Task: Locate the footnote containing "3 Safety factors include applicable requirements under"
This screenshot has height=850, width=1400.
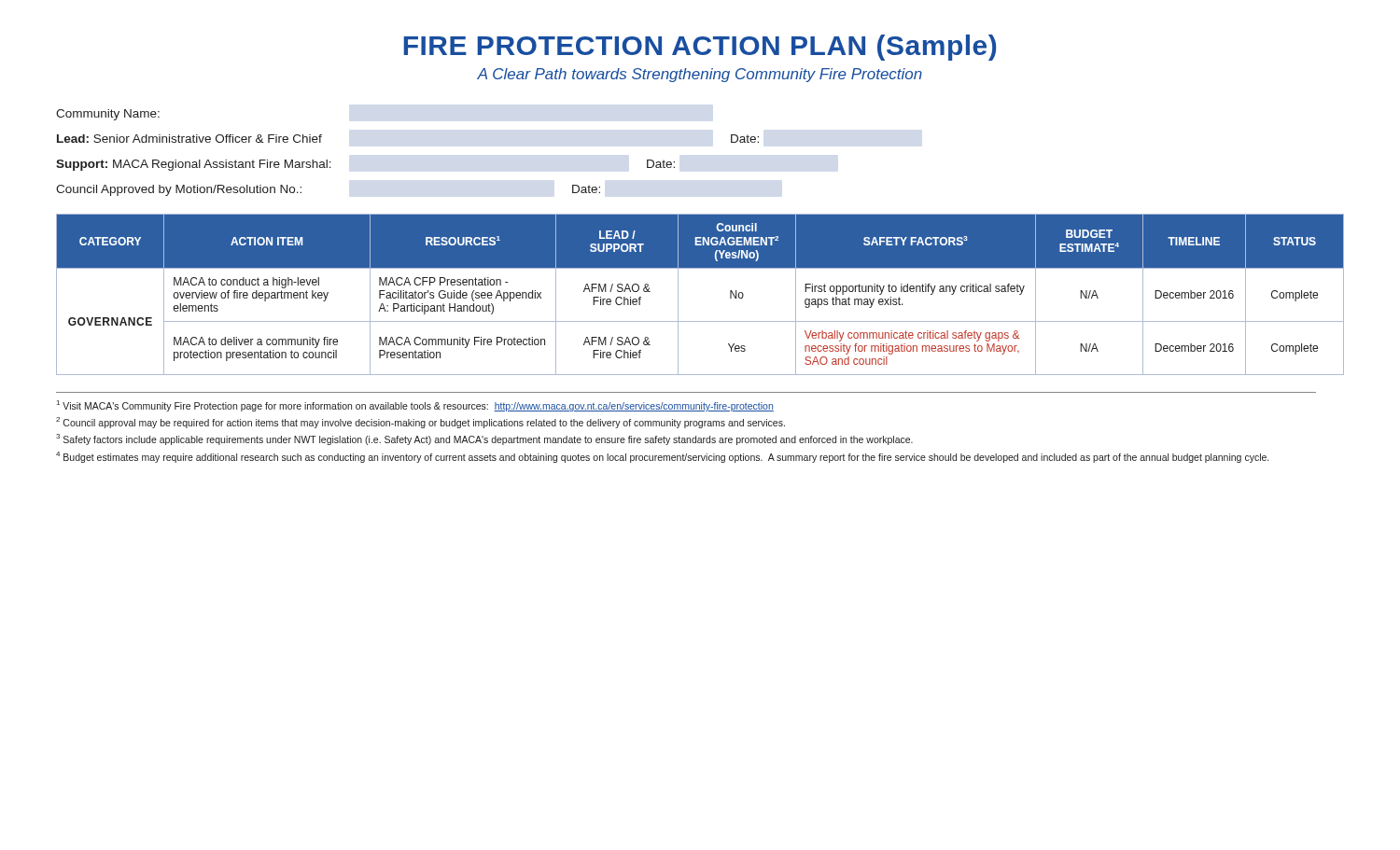Action: 485,439
